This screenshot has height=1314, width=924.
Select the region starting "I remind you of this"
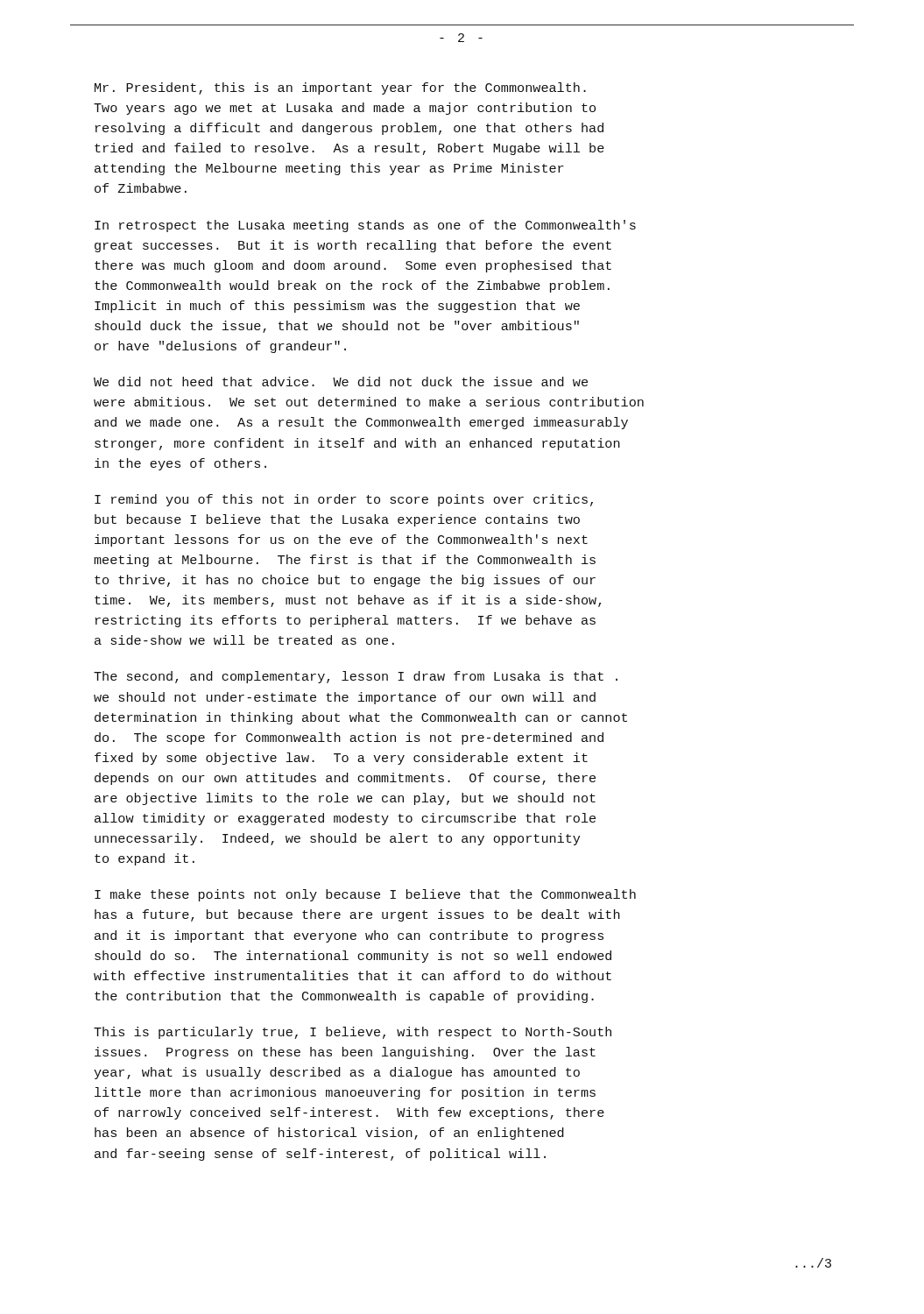click(349, 571)
